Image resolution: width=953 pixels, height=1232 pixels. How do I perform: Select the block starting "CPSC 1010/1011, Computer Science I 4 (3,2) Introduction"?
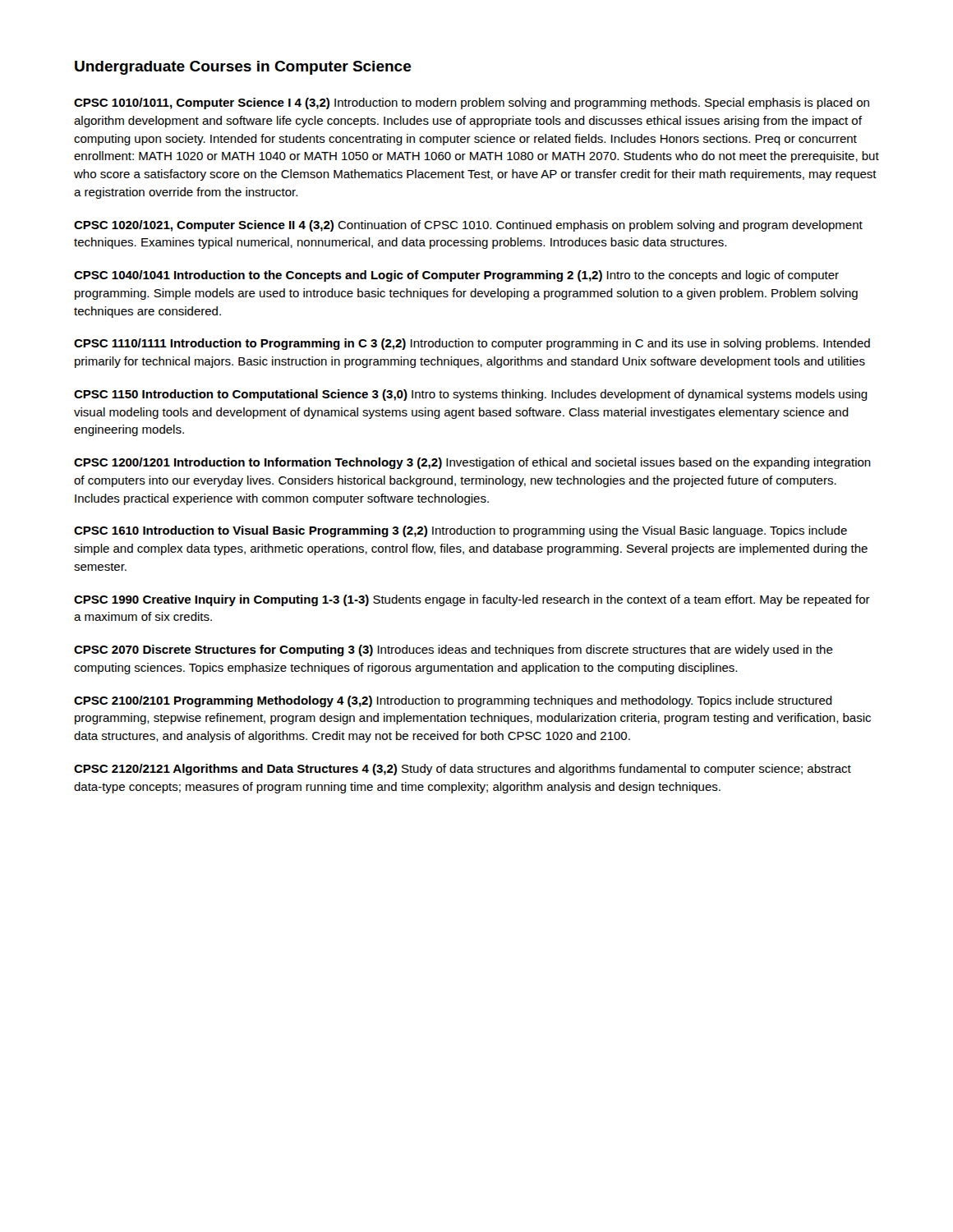pyautogui.click(x=476, y=147)
